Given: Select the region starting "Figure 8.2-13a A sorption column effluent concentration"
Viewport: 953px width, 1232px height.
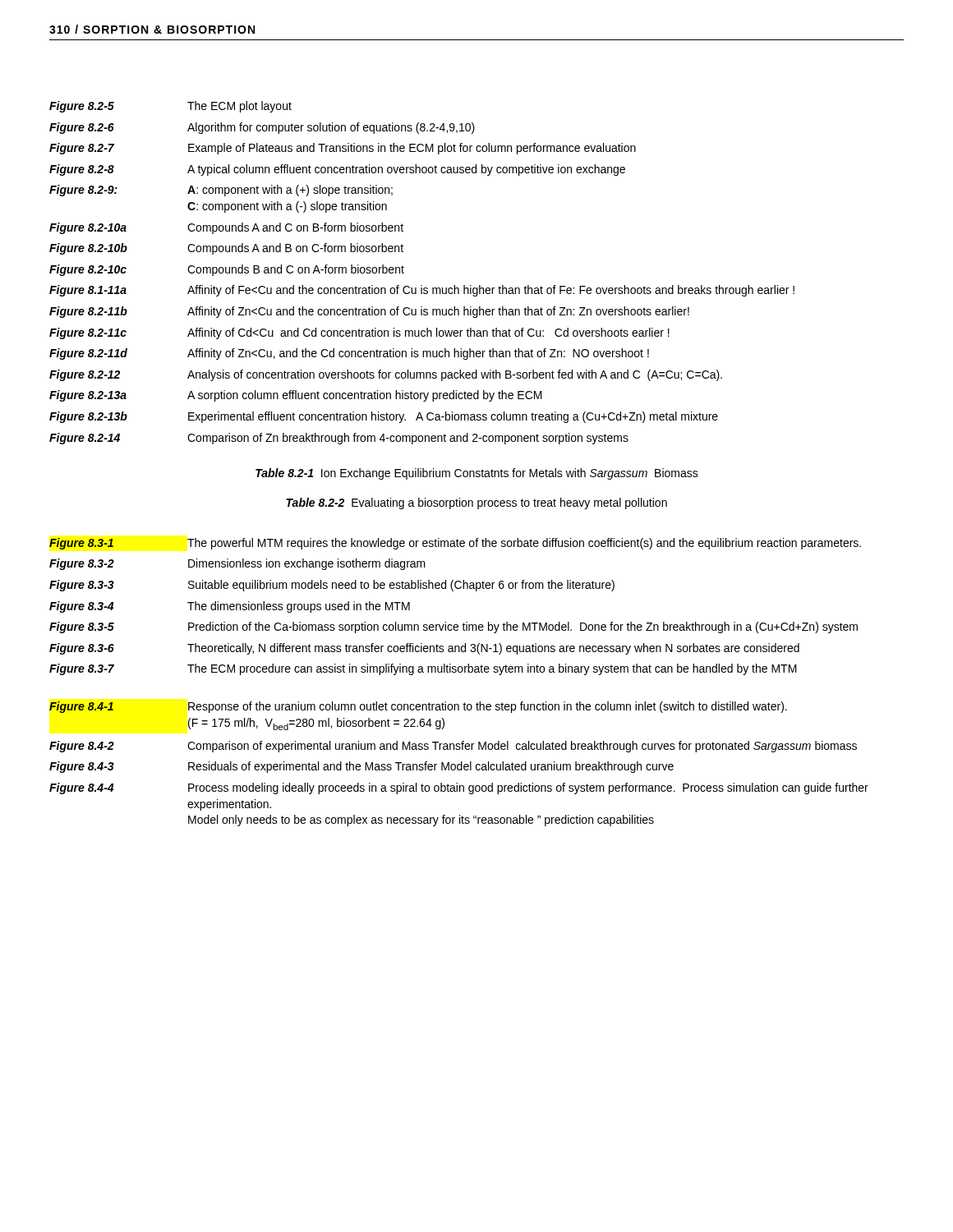Looking at the screenshot, I should (476, 396).
